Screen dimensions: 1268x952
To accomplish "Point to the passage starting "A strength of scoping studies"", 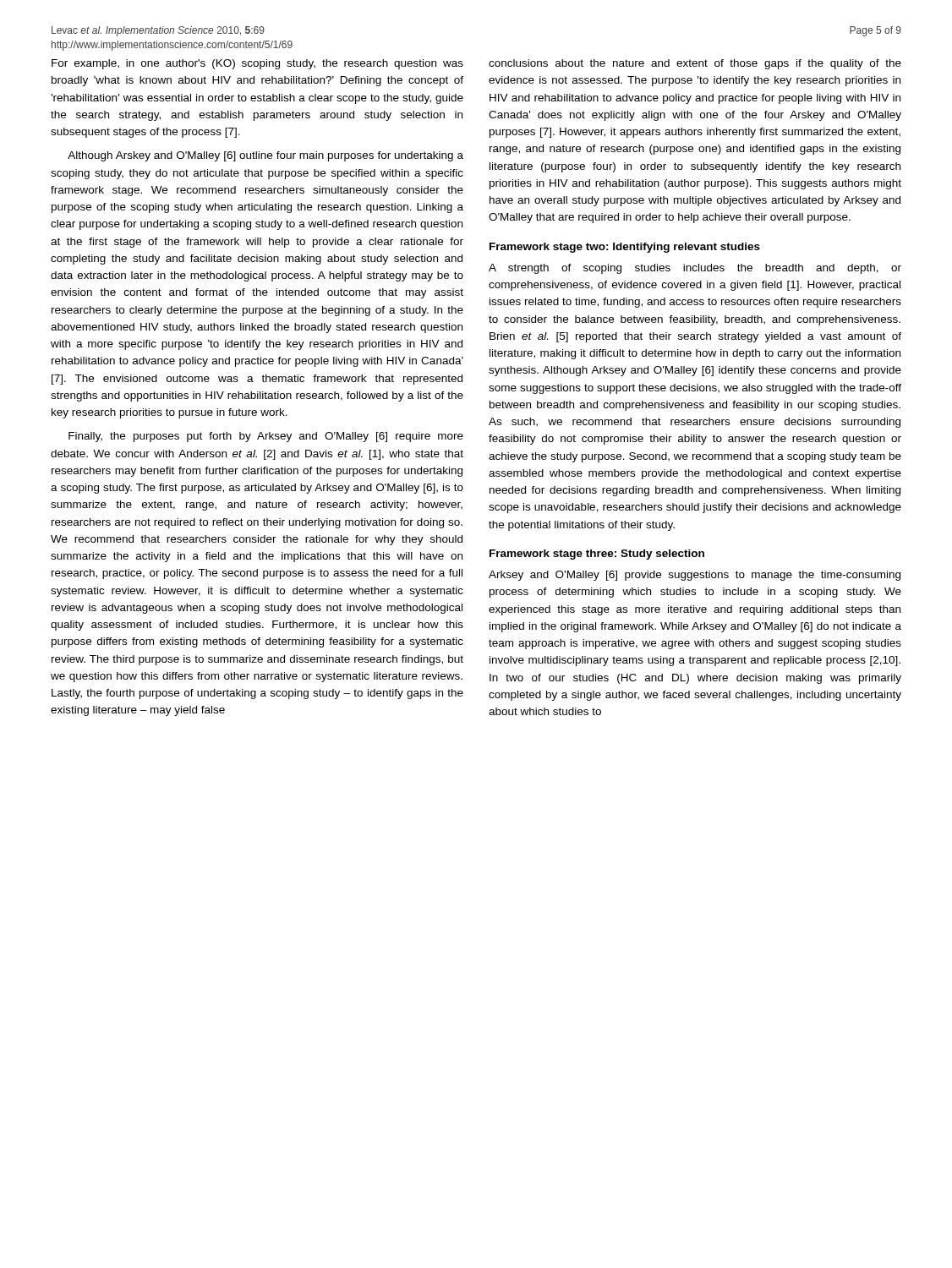I will tap(695, 396).
